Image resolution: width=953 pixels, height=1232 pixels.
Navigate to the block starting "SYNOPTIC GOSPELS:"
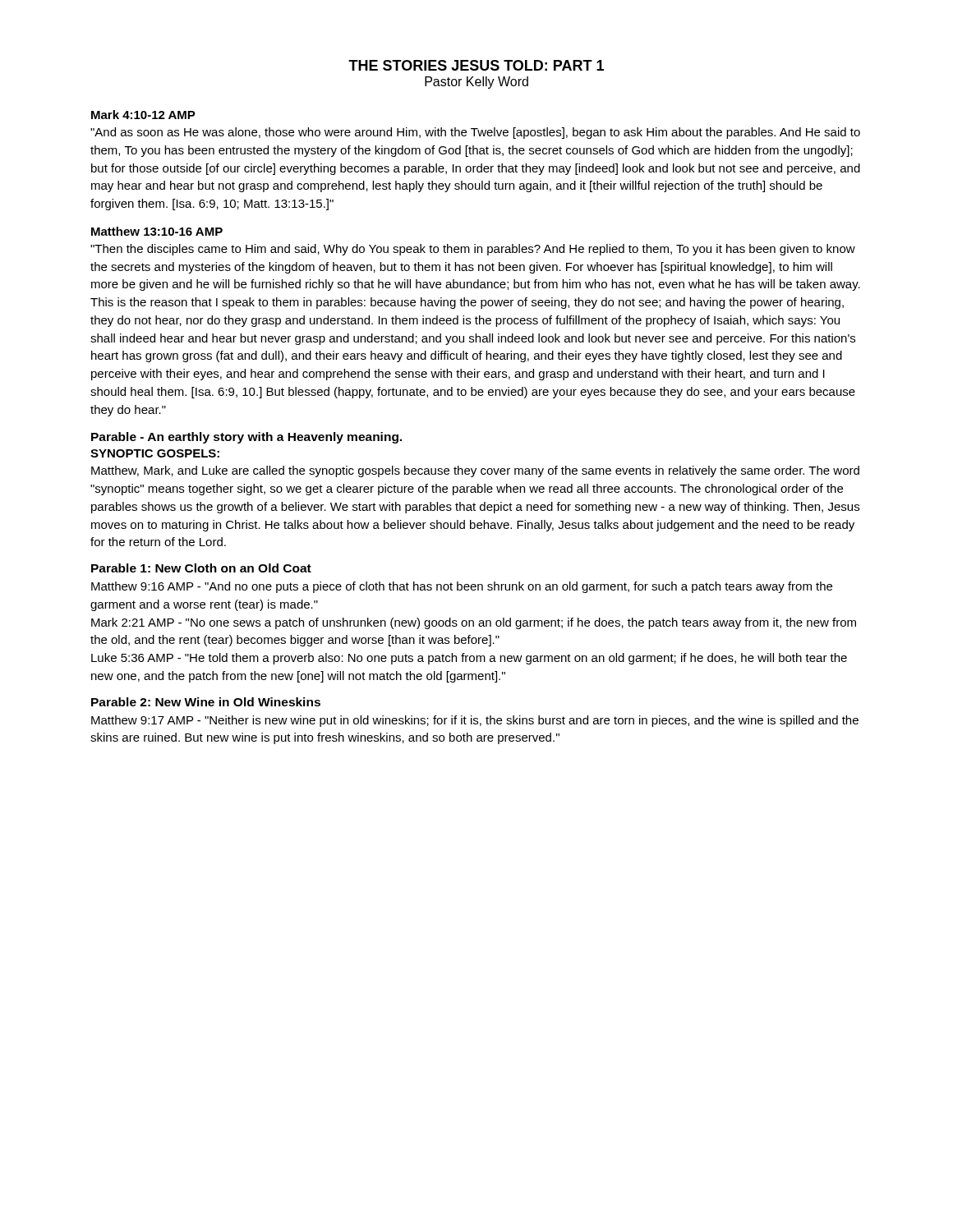pyautogui.click(x=155, y=453)
